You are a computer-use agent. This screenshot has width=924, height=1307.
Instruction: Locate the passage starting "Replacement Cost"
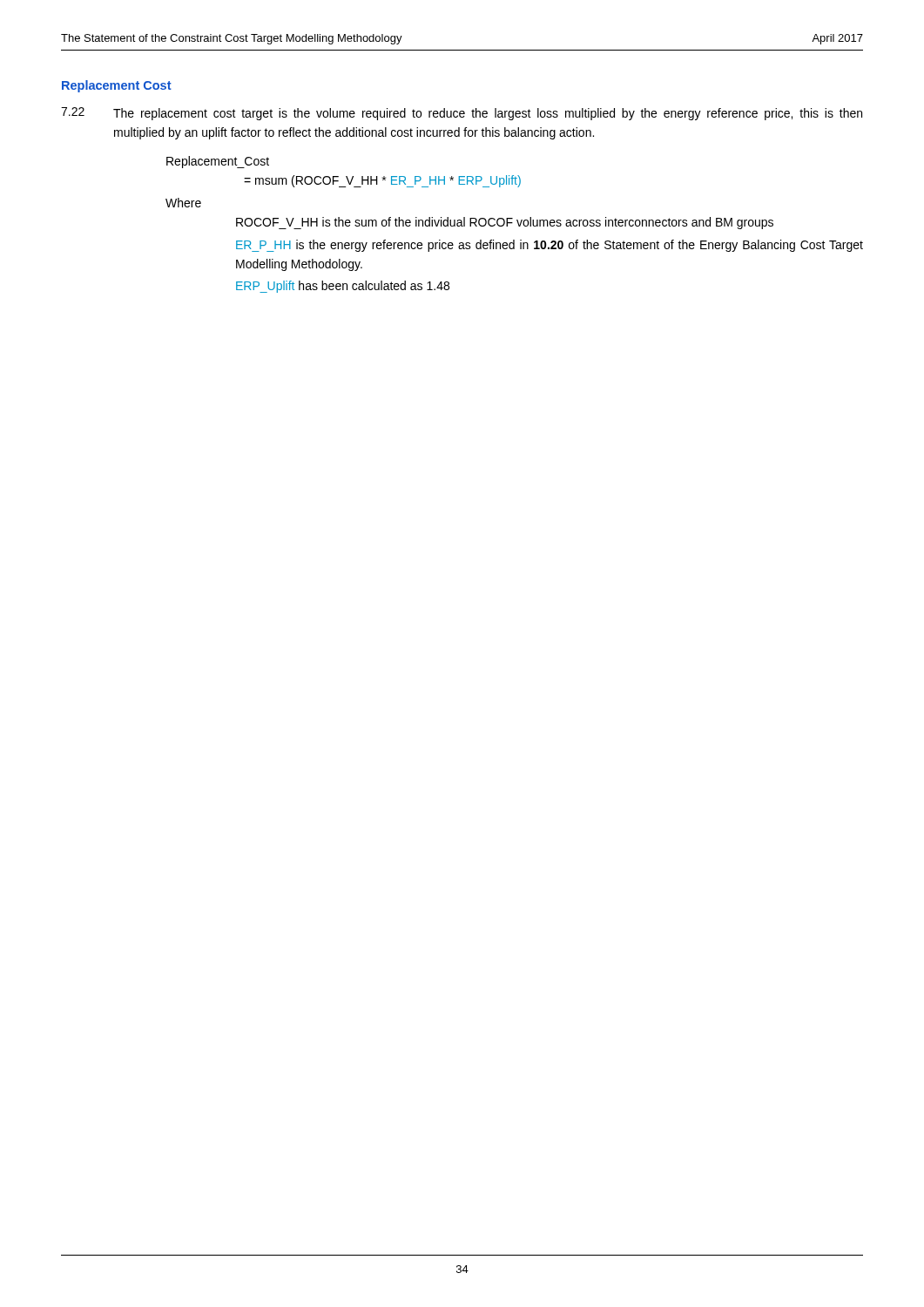pyautogui.click(x=116, y=85)
